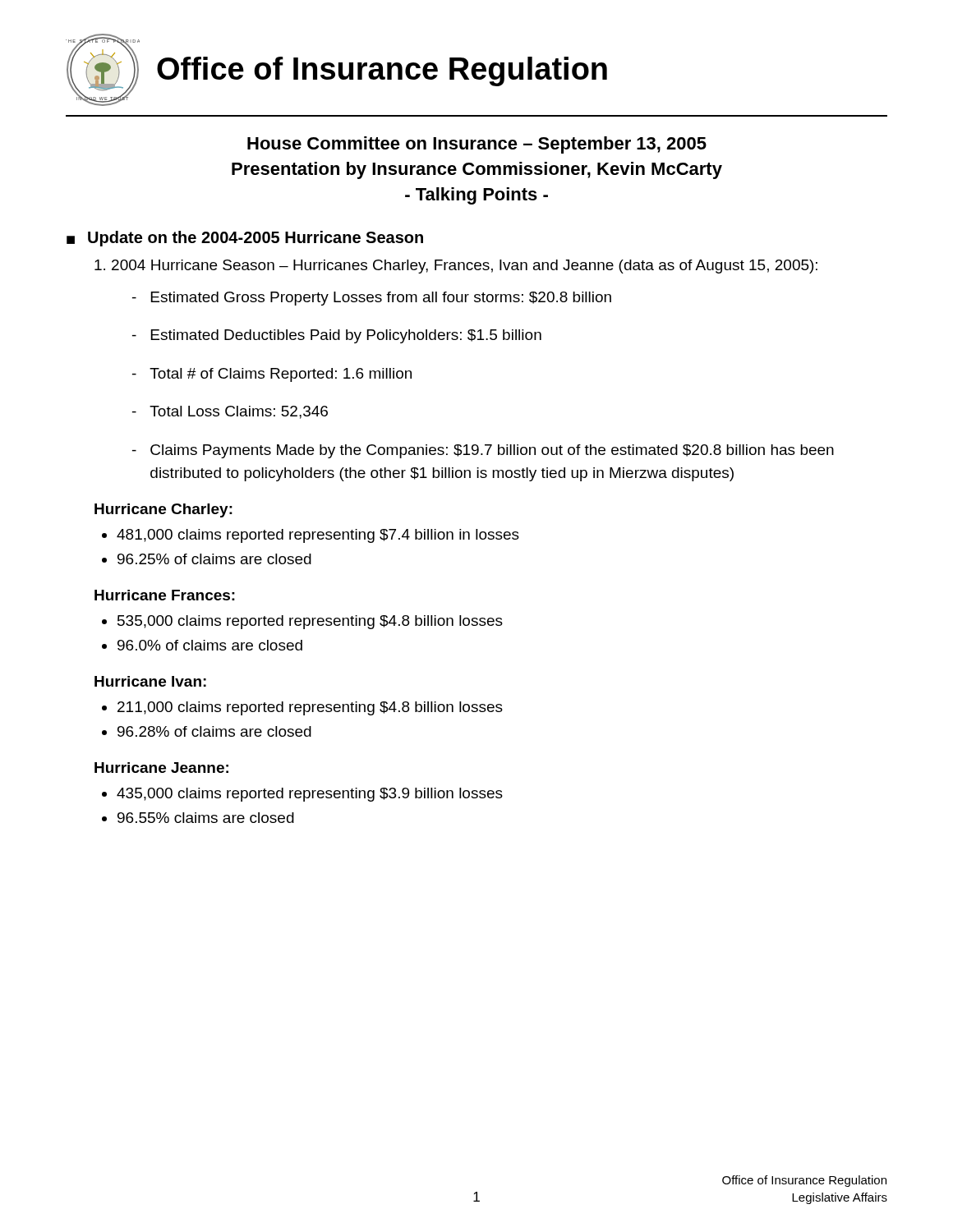
Task: Locate the text "- Total # of Claims Reported: 1.6 million"
Action: click(272, 374)
